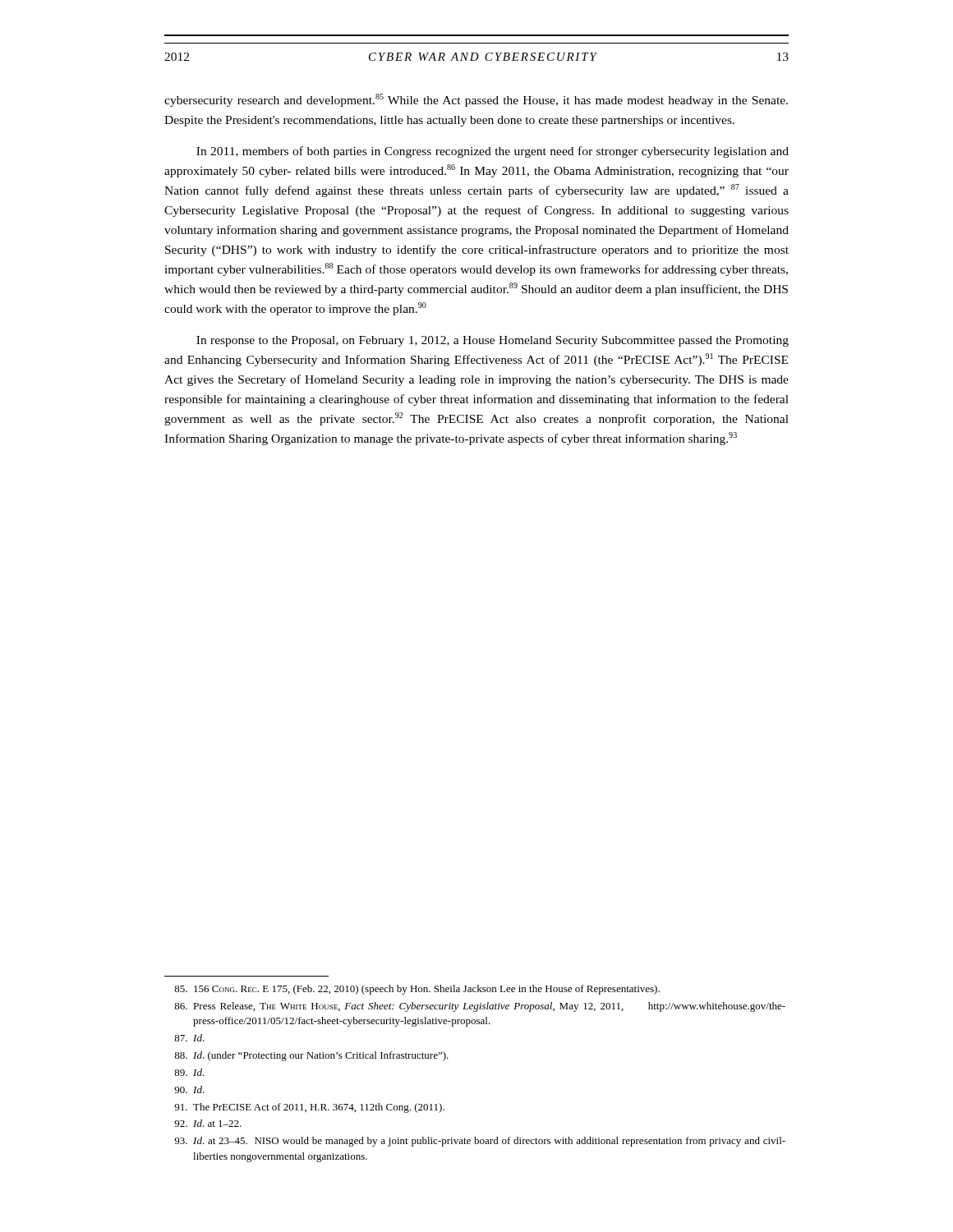Point to "Id. at 1–22."
The width and height of the screenshot is (953, 1232).
click(x=208, y=1123)
